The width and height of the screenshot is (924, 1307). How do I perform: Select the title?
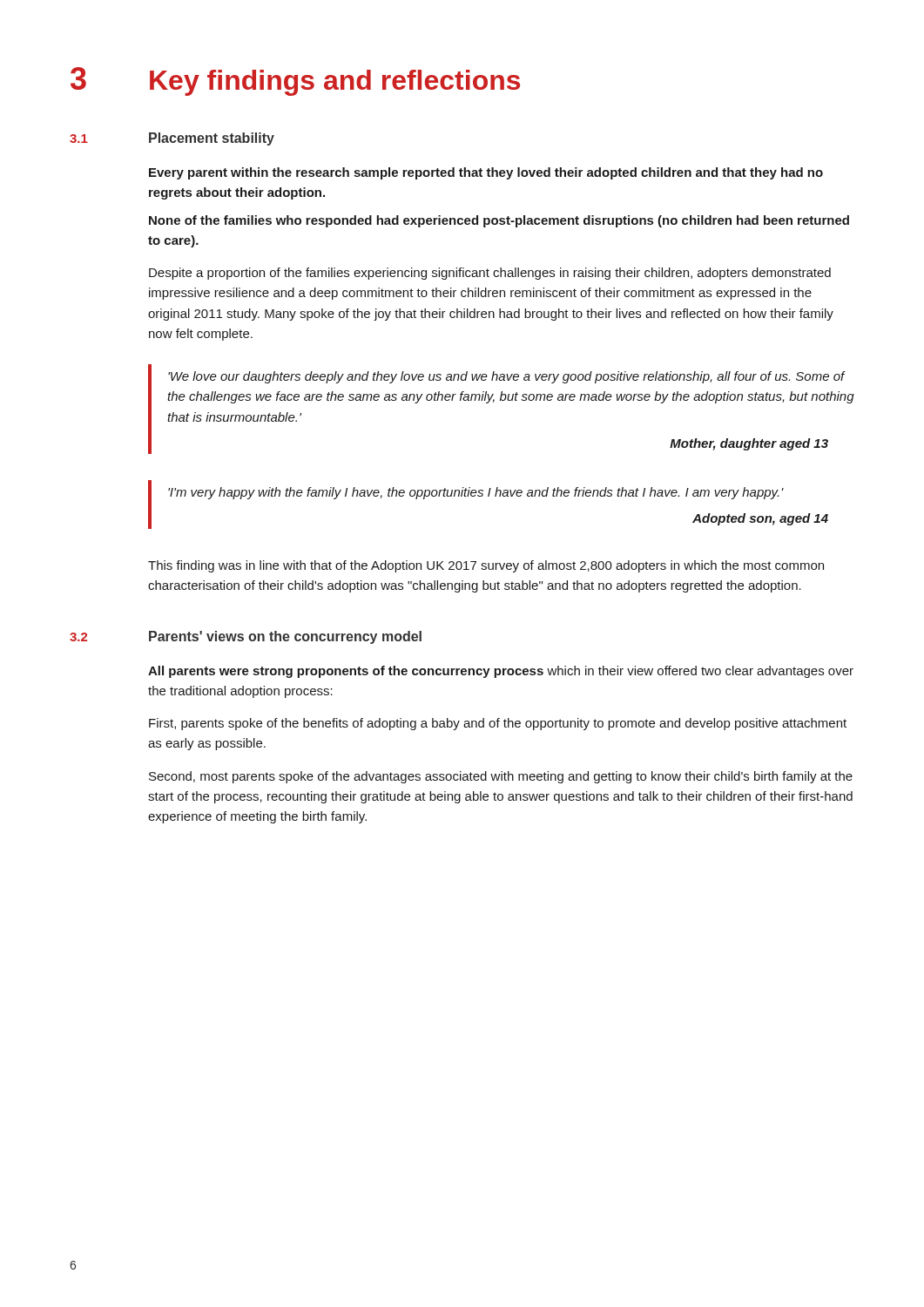[x=295, y=79]
